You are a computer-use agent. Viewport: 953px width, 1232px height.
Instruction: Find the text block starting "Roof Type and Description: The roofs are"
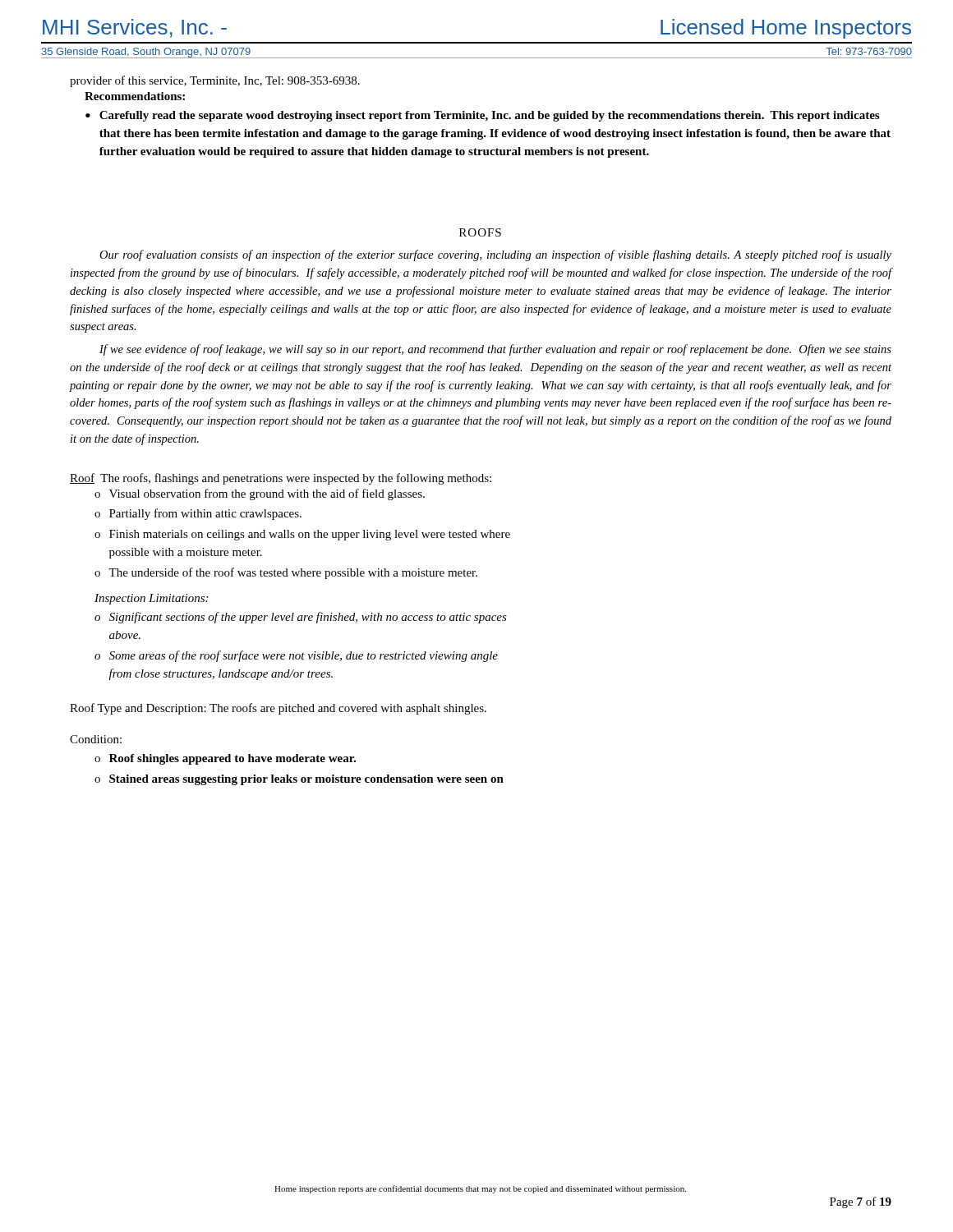[x=278, y=708]
